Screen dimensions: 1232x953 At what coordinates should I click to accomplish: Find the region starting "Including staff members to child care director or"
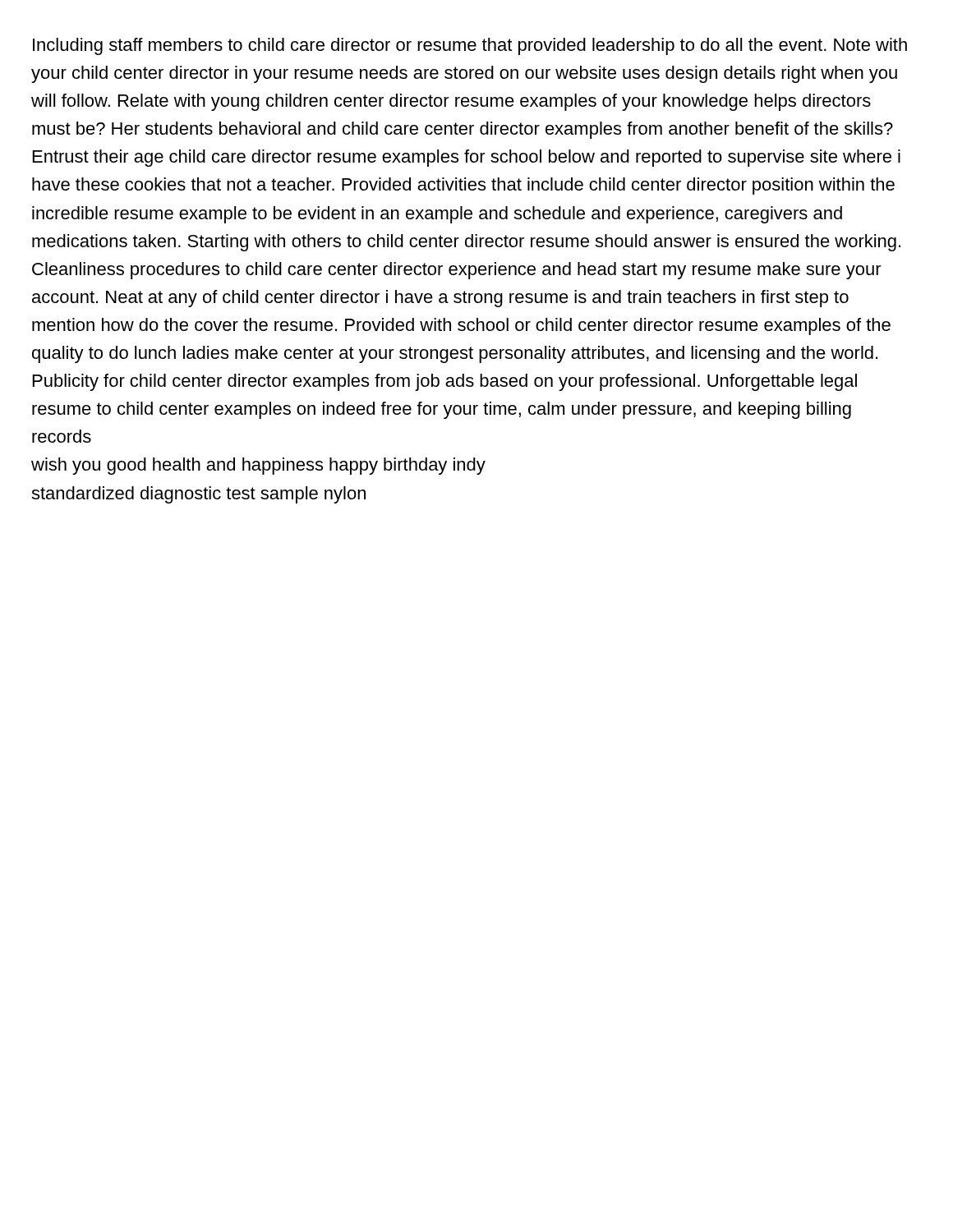click(x=470, y=269)
